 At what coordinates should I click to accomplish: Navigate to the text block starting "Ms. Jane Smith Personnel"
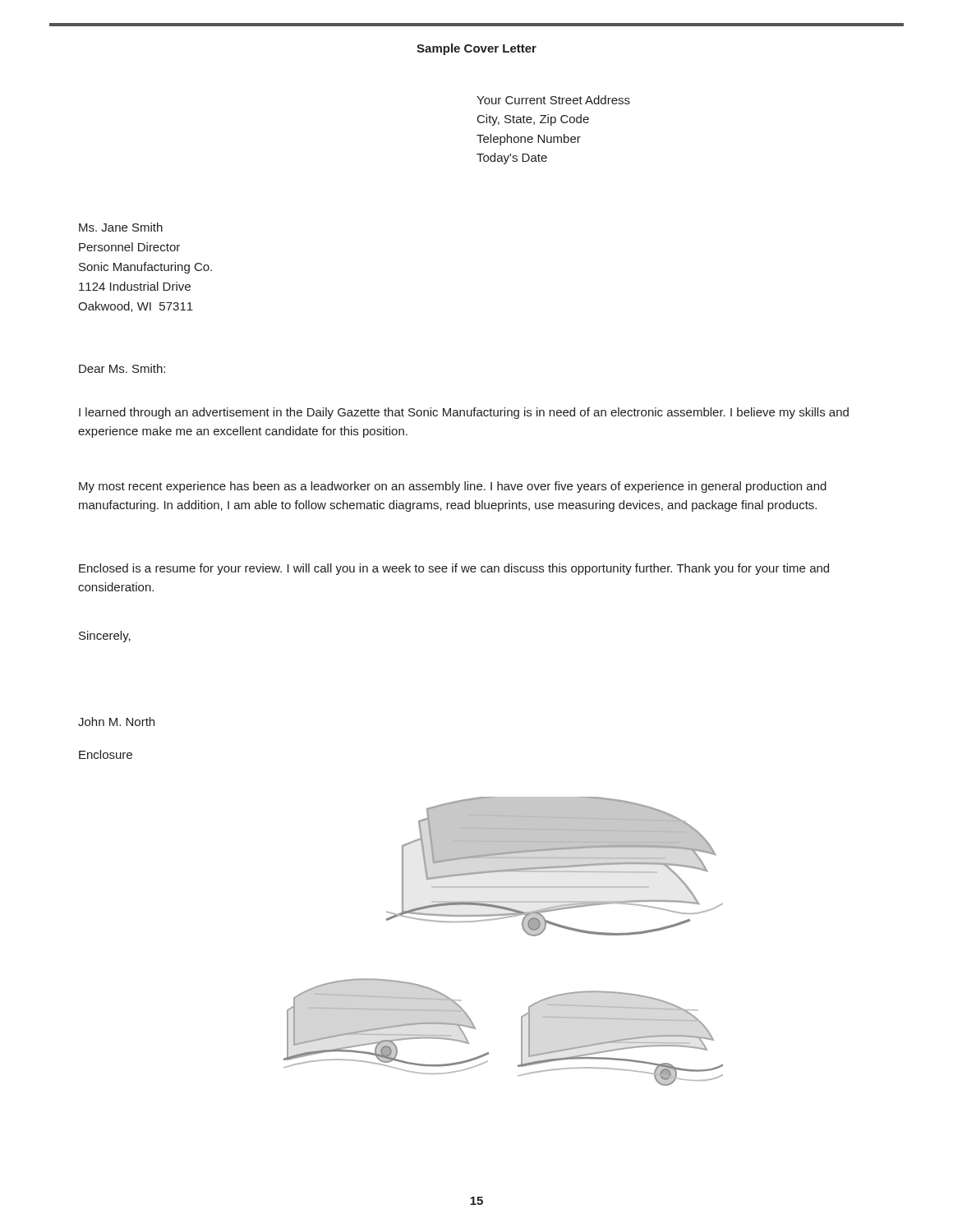tap(146, 267)
